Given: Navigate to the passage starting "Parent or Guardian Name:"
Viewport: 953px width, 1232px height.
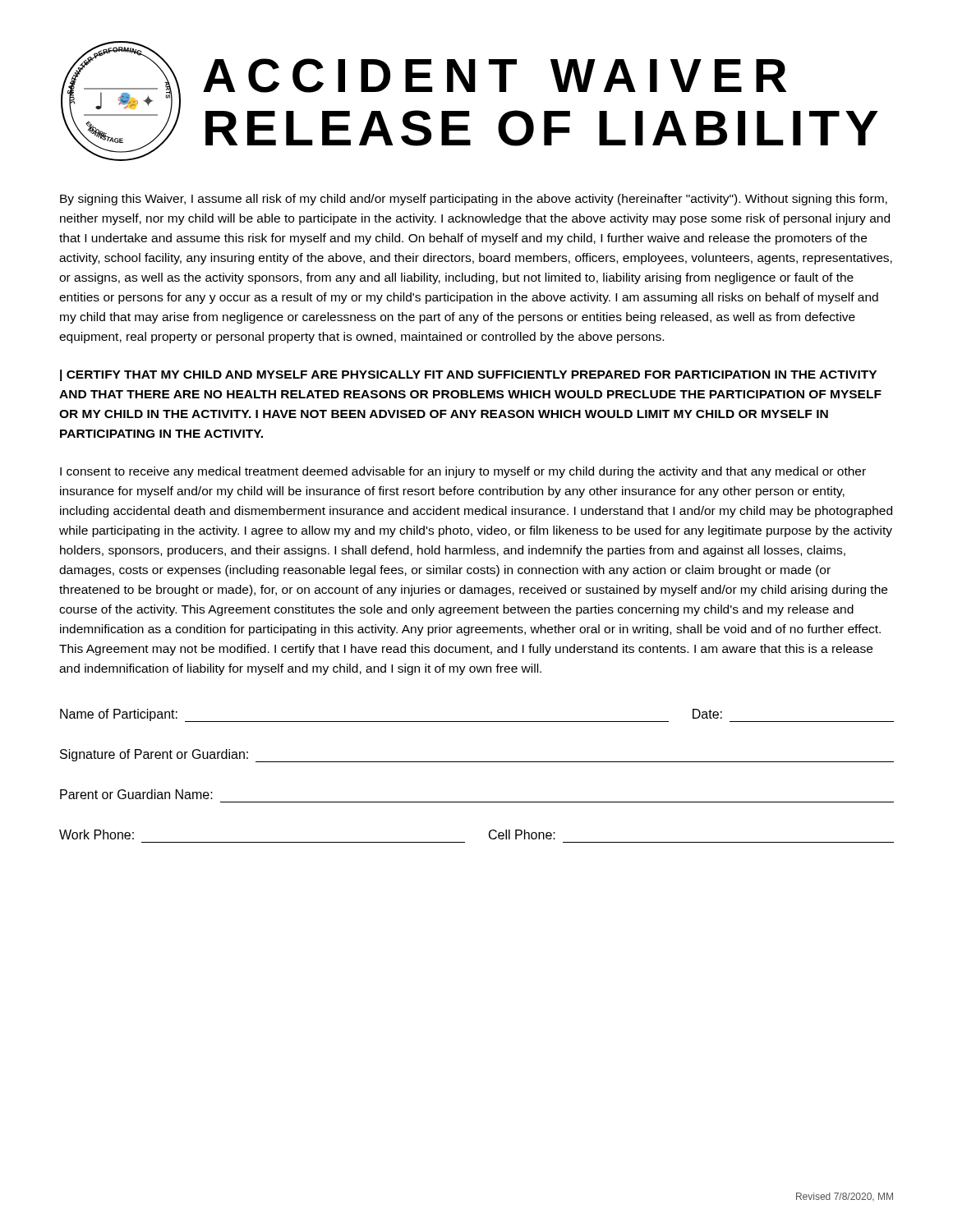Looking at the screenshot, I should pyautogui.click(x=476, y=794).
